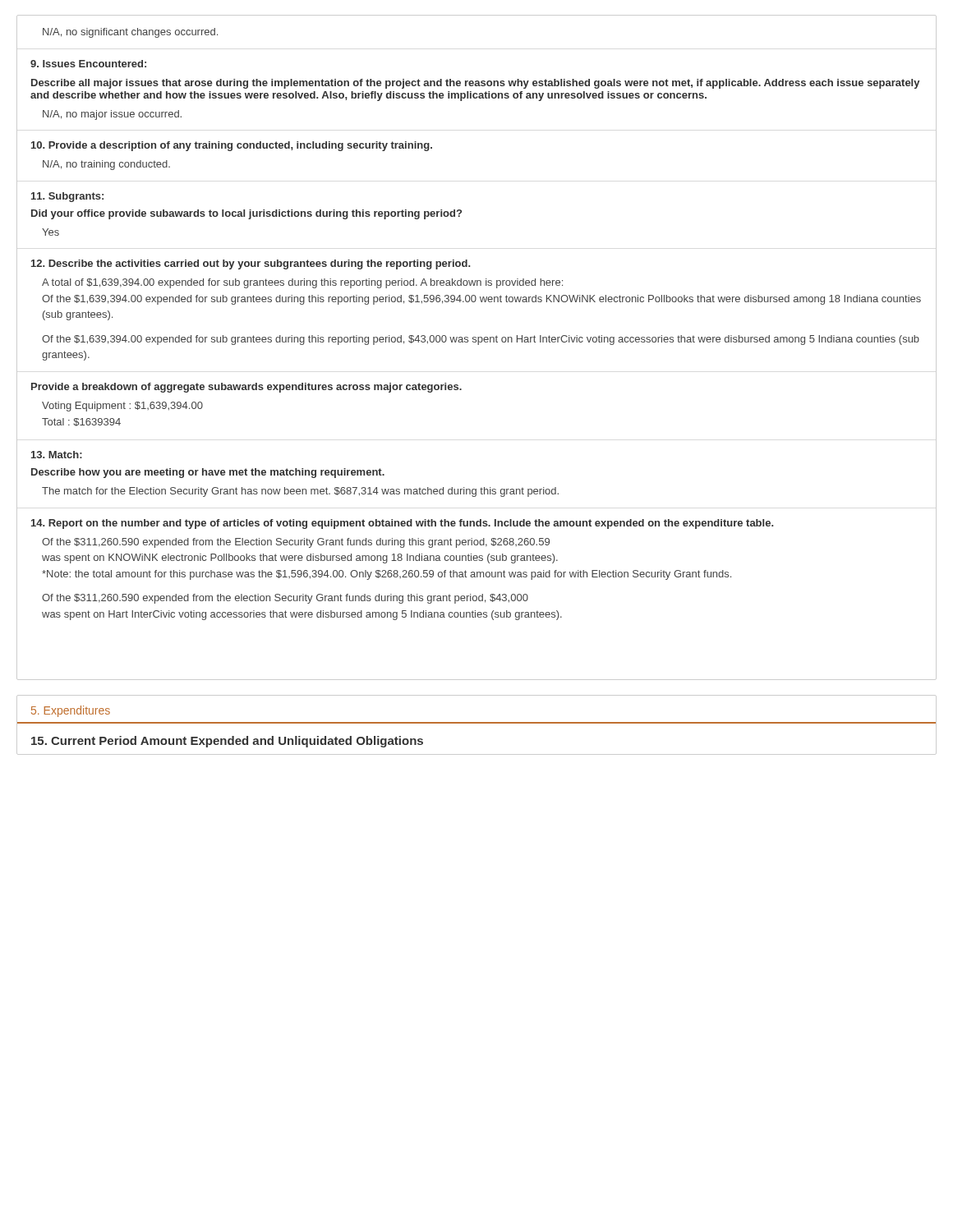Click the section header that begins "9. Issues Encountered: Describe all"
The height and width of the screenshot is (1232, 953).
pyautogui.click(x=476, y=89)
